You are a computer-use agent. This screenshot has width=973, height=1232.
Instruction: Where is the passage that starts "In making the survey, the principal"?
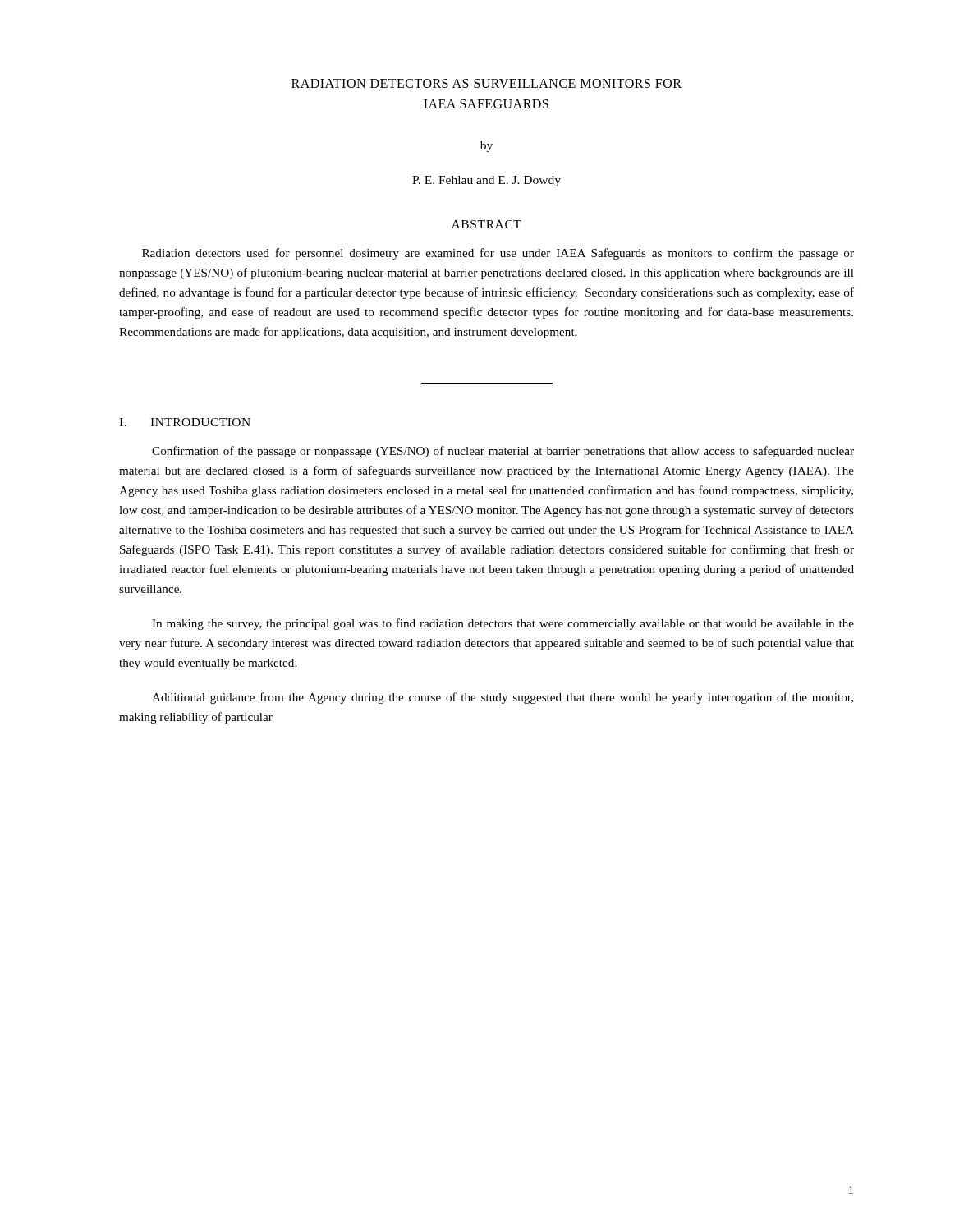tap(486, 643)
